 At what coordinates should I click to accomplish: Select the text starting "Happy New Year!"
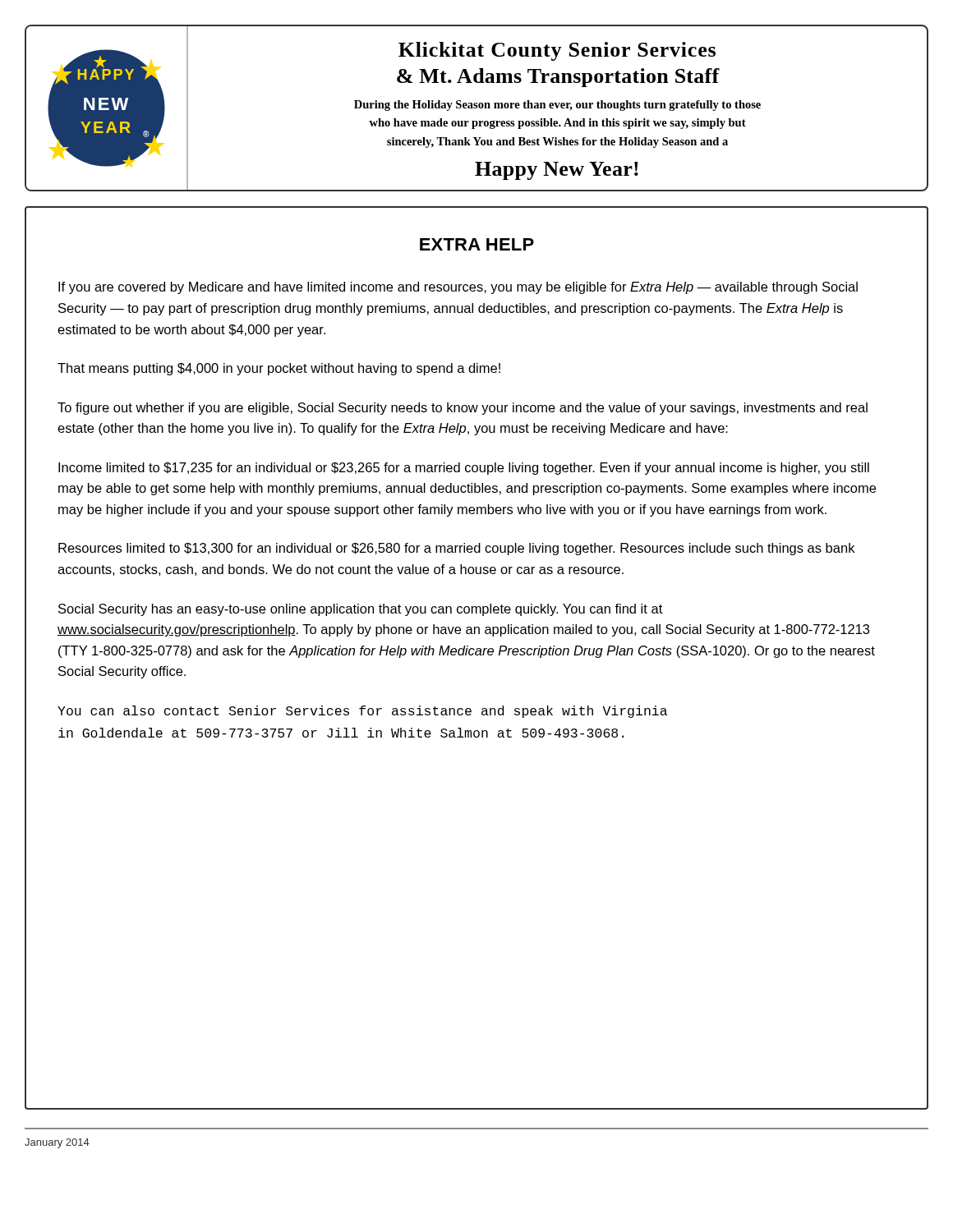tap(557, 169)
